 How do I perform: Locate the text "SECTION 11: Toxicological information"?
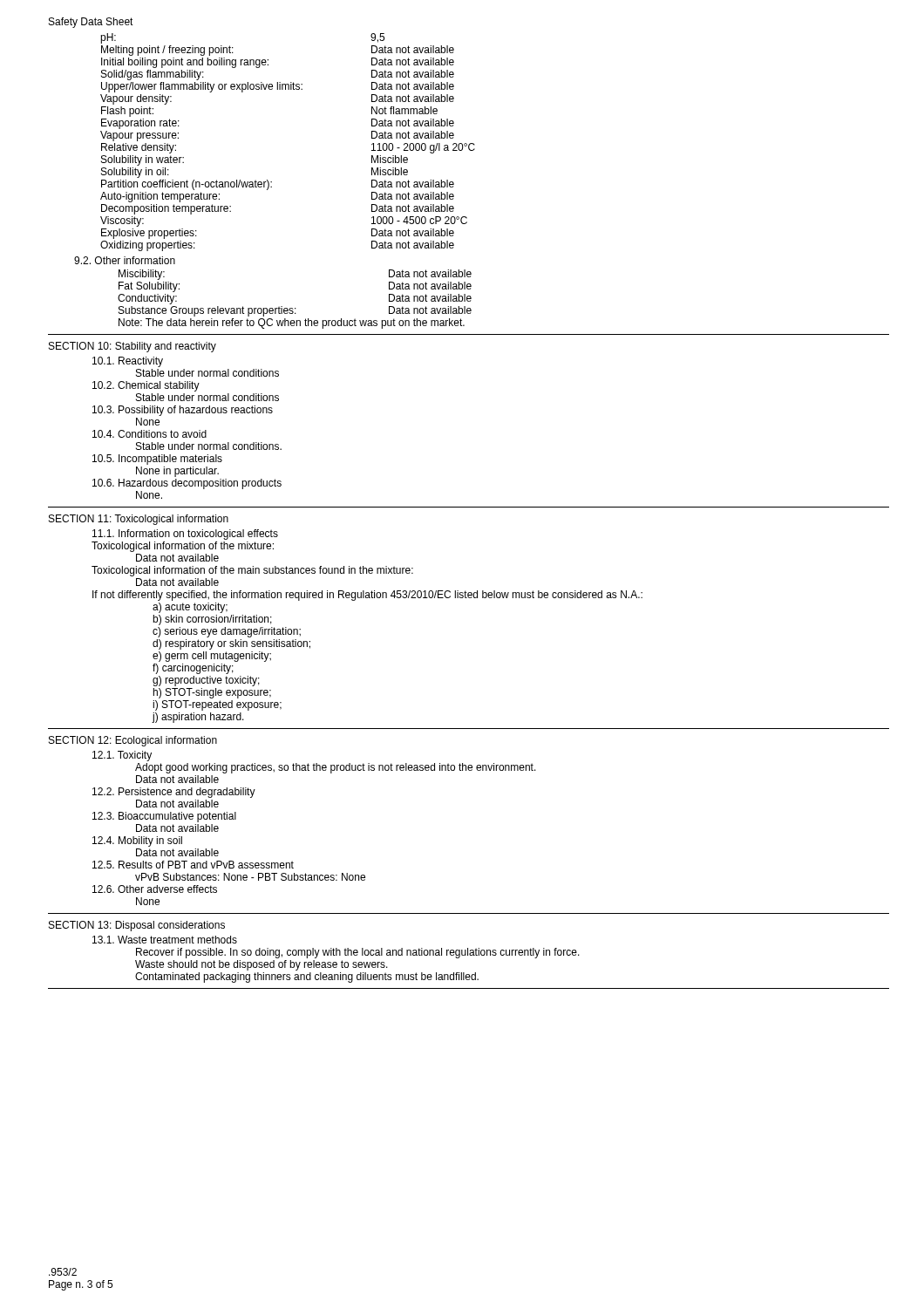[138, 519]
